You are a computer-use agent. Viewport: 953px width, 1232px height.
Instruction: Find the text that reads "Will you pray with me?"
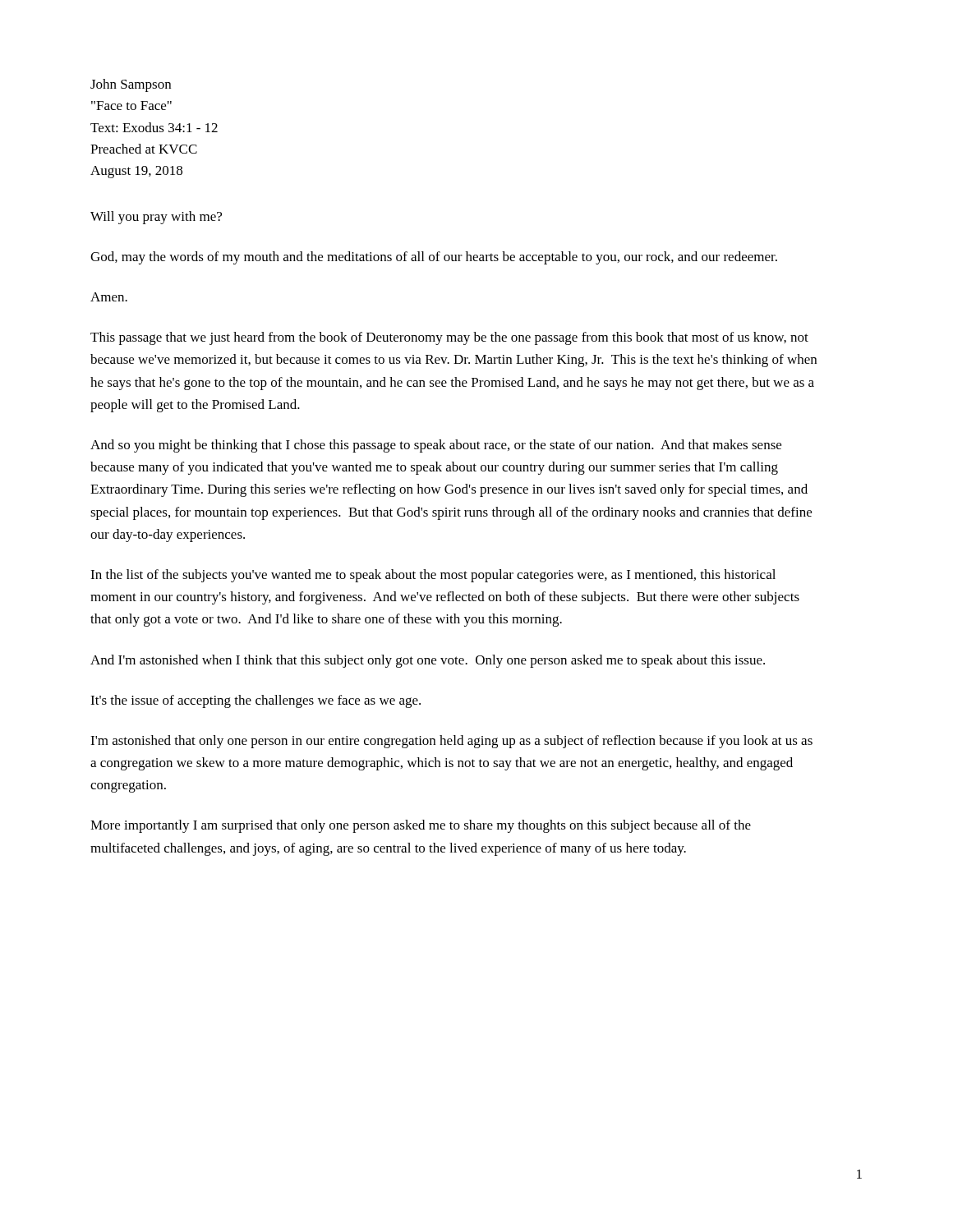tap(156, 216)
